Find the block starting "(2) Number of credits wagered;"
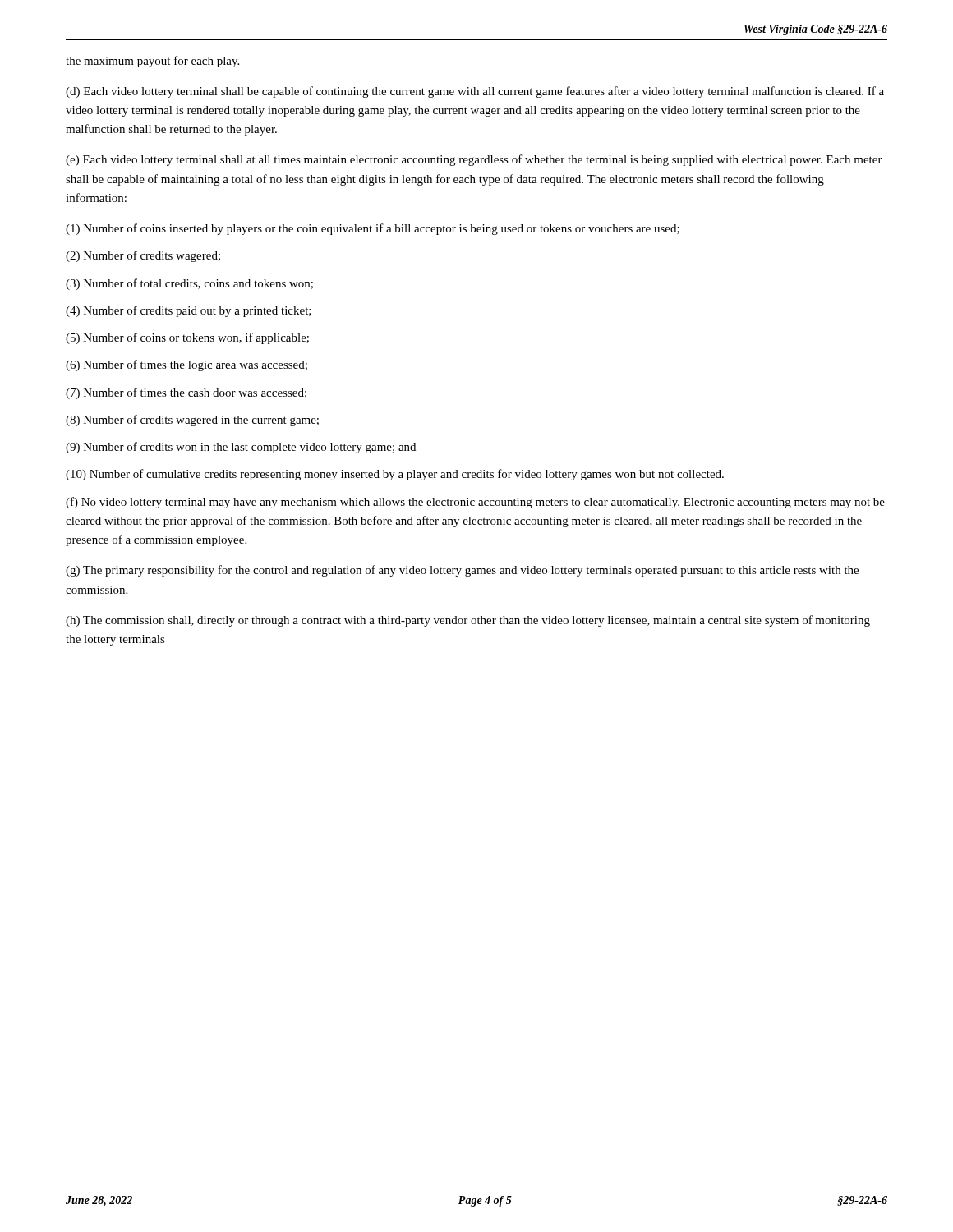The height and width of the screenshot is (1232, 953). 143,256
